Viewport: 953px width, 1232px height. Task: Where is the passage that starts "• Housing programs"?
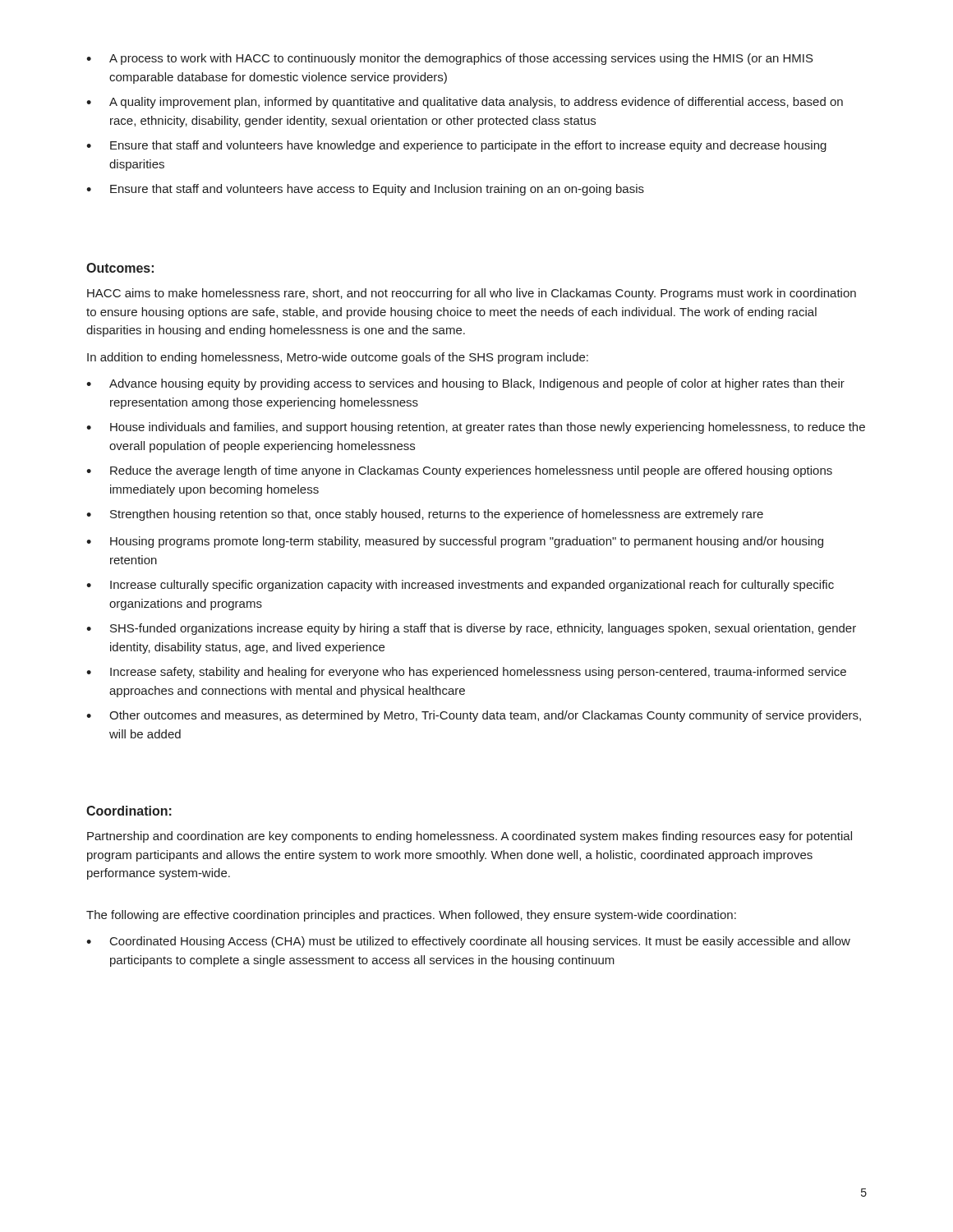click(476, 551)
